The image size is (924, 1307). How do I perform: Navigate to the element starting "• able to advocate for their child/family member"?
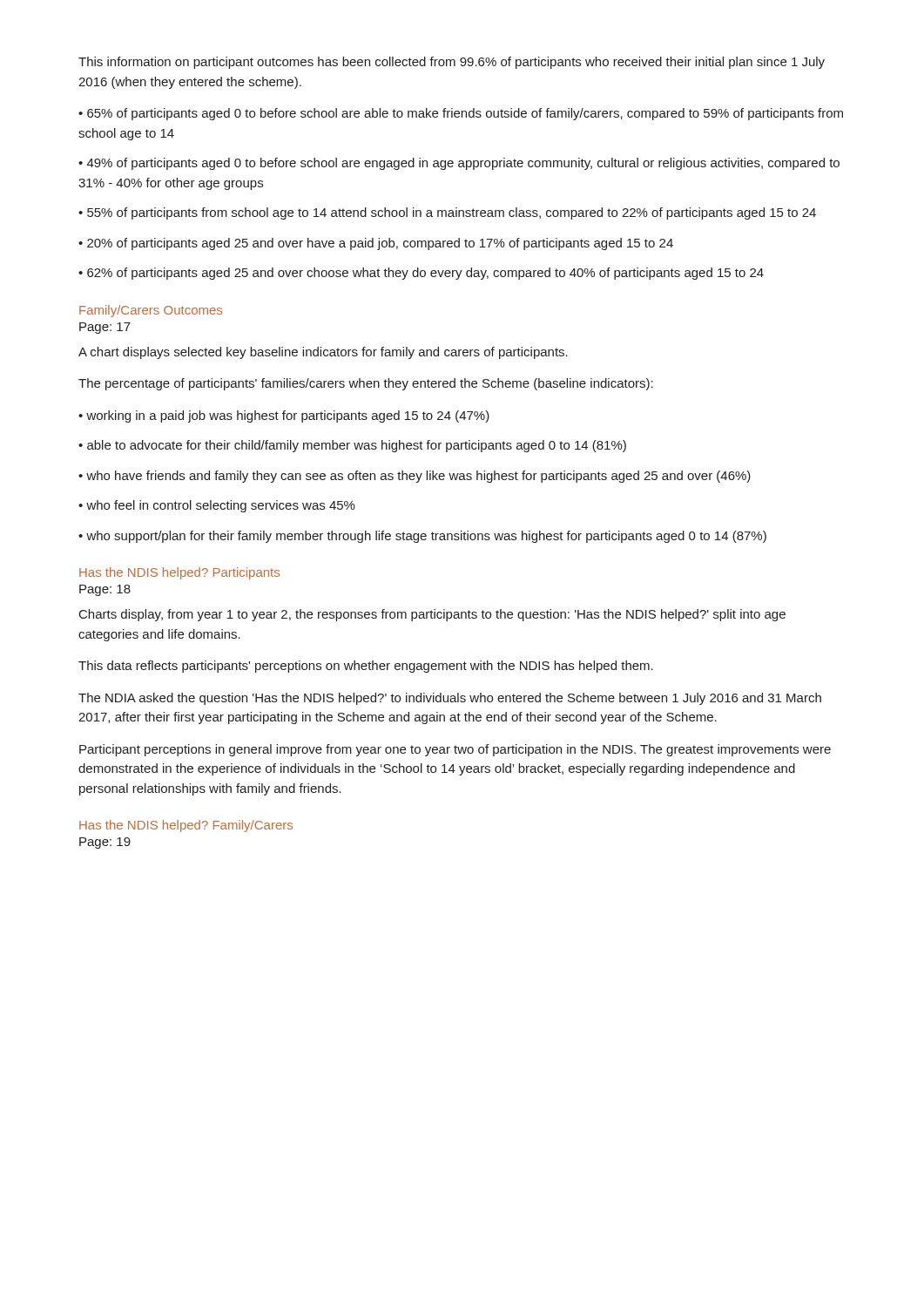(x=353, y=445)
